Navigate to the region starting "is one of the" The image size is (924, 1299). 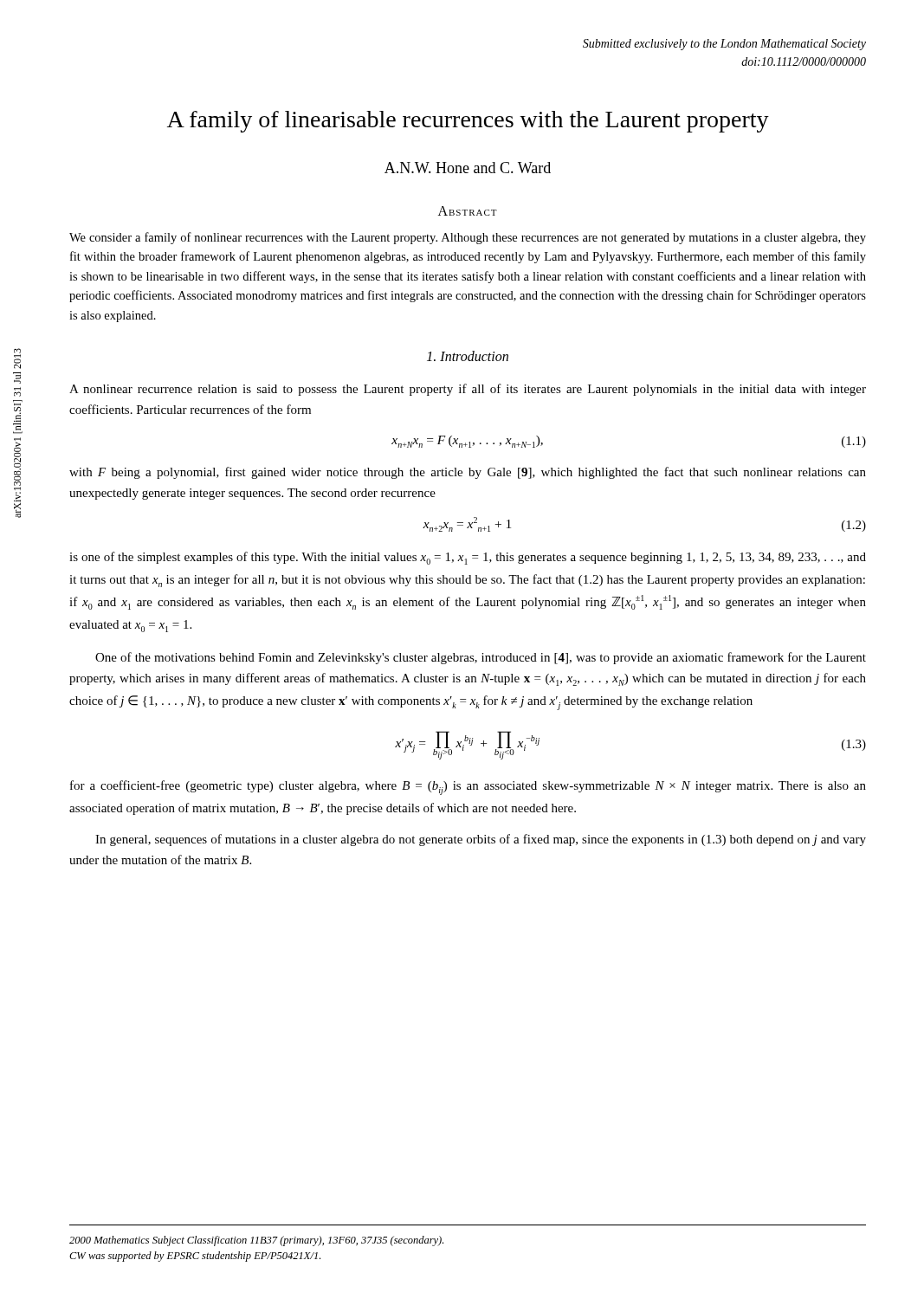tap(468, 592)
